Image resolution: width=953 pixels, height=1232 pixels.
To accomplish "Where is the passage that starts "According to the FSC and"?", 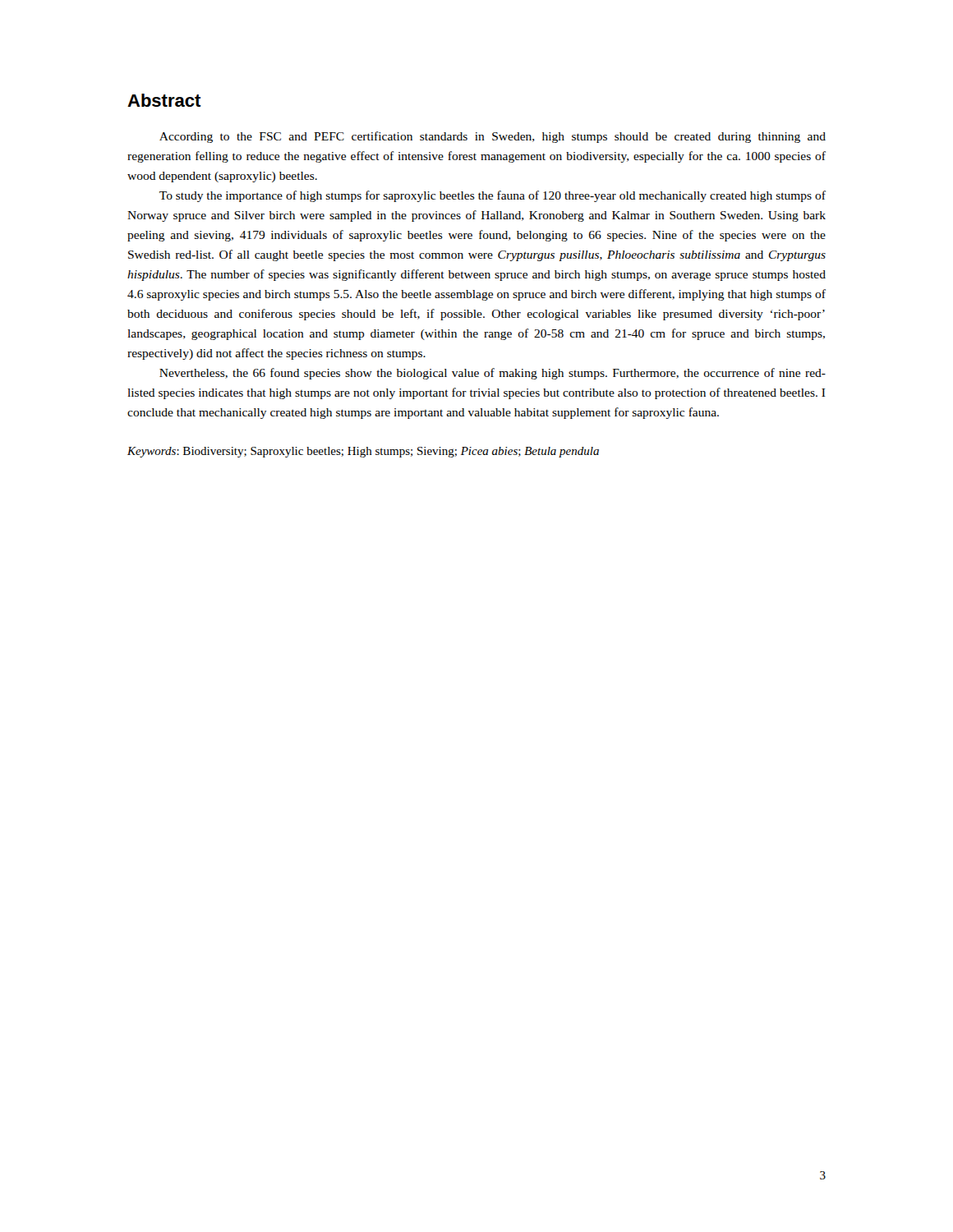I will click(x=476, y=156).
